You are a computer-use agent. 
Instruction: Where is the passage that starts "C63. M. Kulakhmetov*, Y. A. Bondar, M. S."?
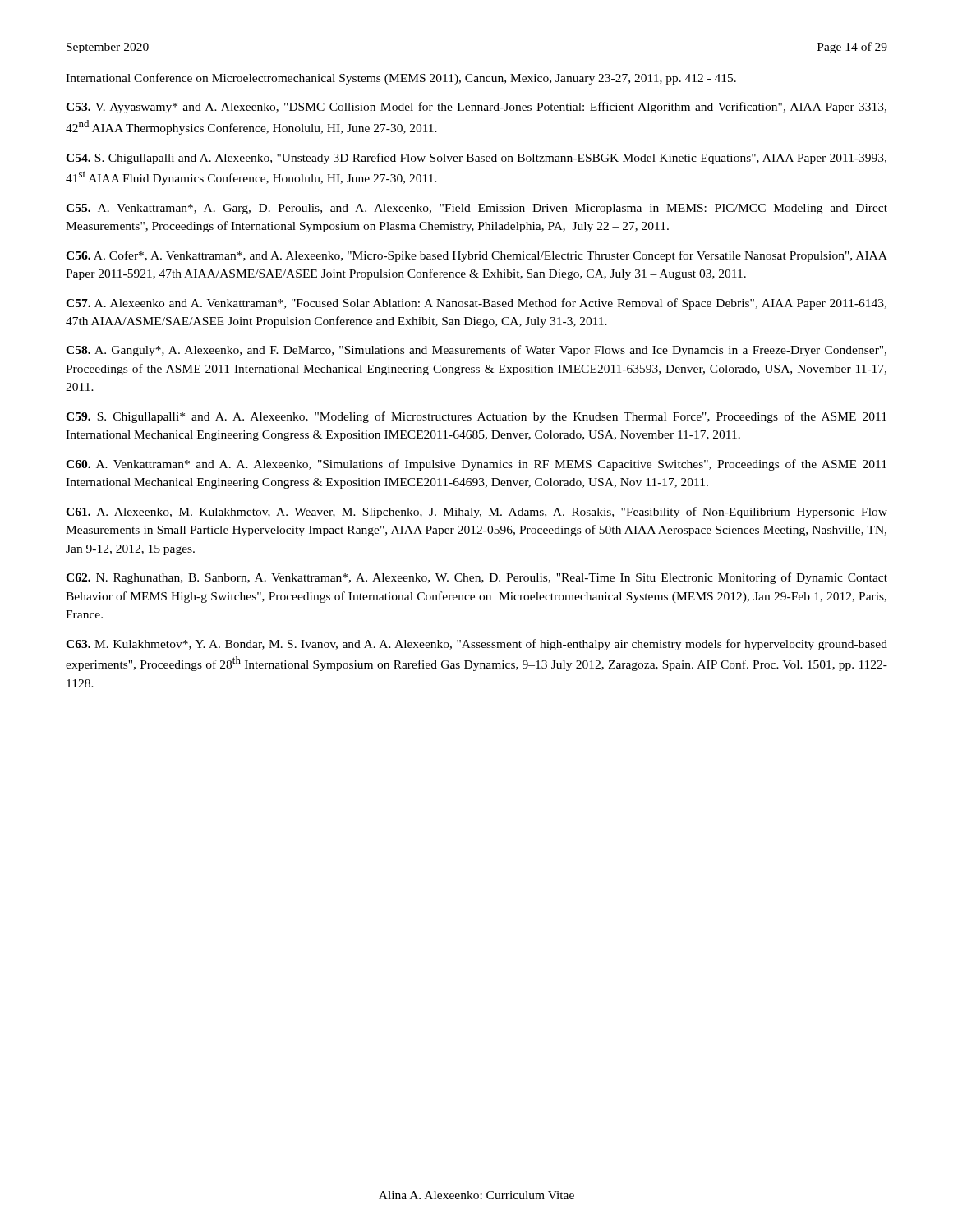pyautogui.click(x=476, y=663)
